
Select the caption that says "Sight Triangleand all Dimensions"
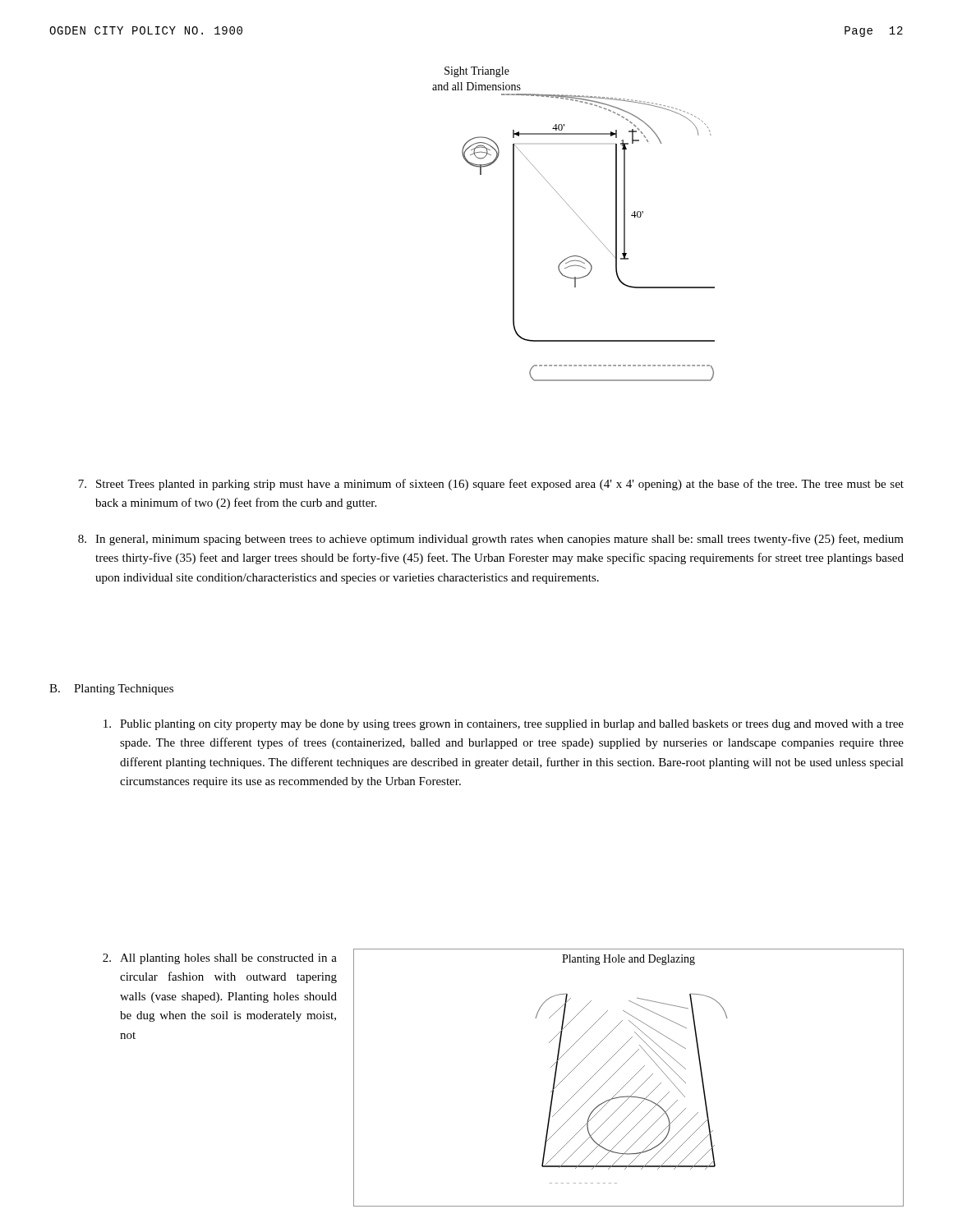[476, 79]
